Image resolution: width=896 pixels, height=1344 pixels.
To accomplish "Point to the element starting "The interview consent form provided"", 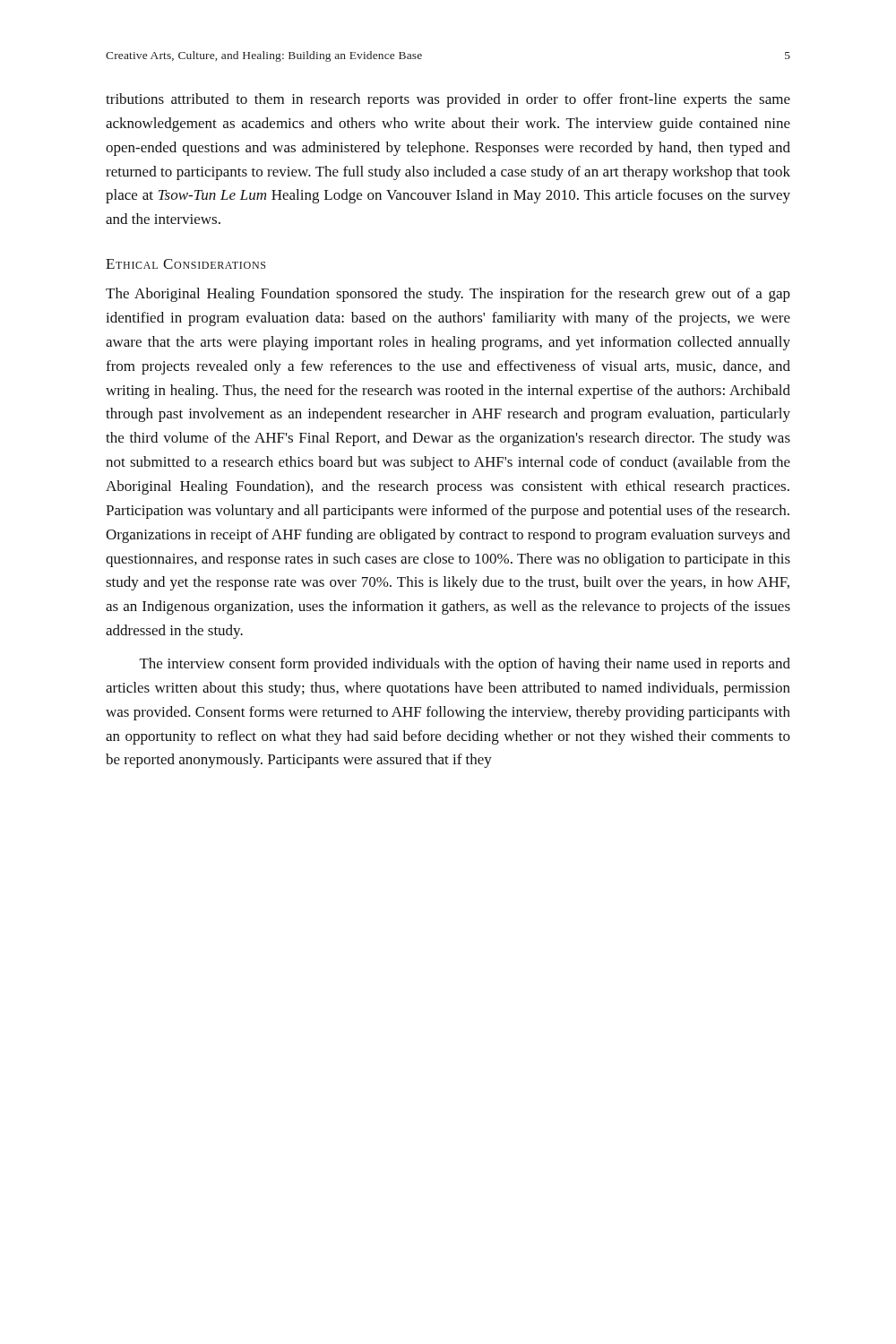I will (x=448, y=712).
